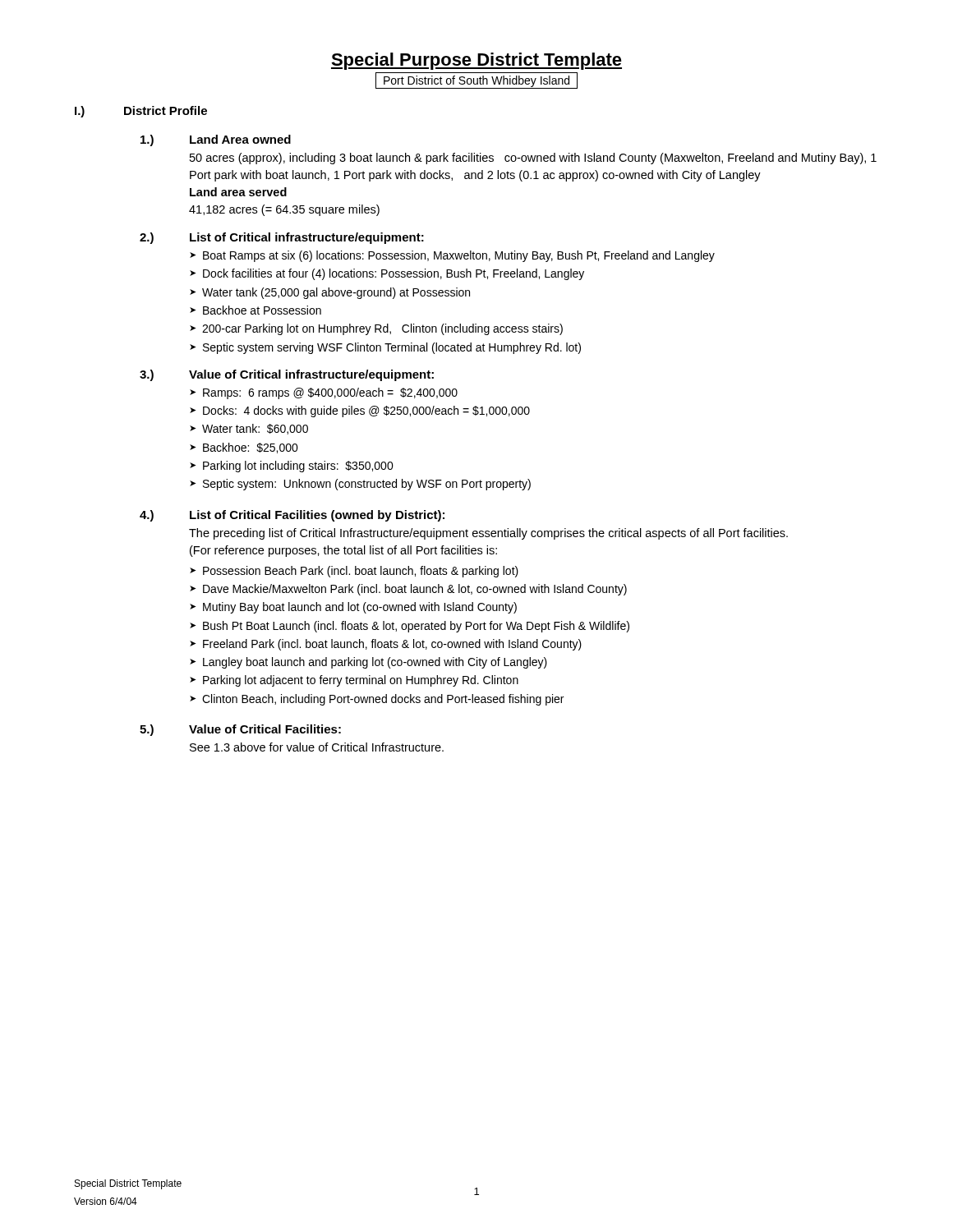Click on the passage starting "Docks: 4 docks"
The width and height of the screenshot is (953, 1232).
coord(366,411)
